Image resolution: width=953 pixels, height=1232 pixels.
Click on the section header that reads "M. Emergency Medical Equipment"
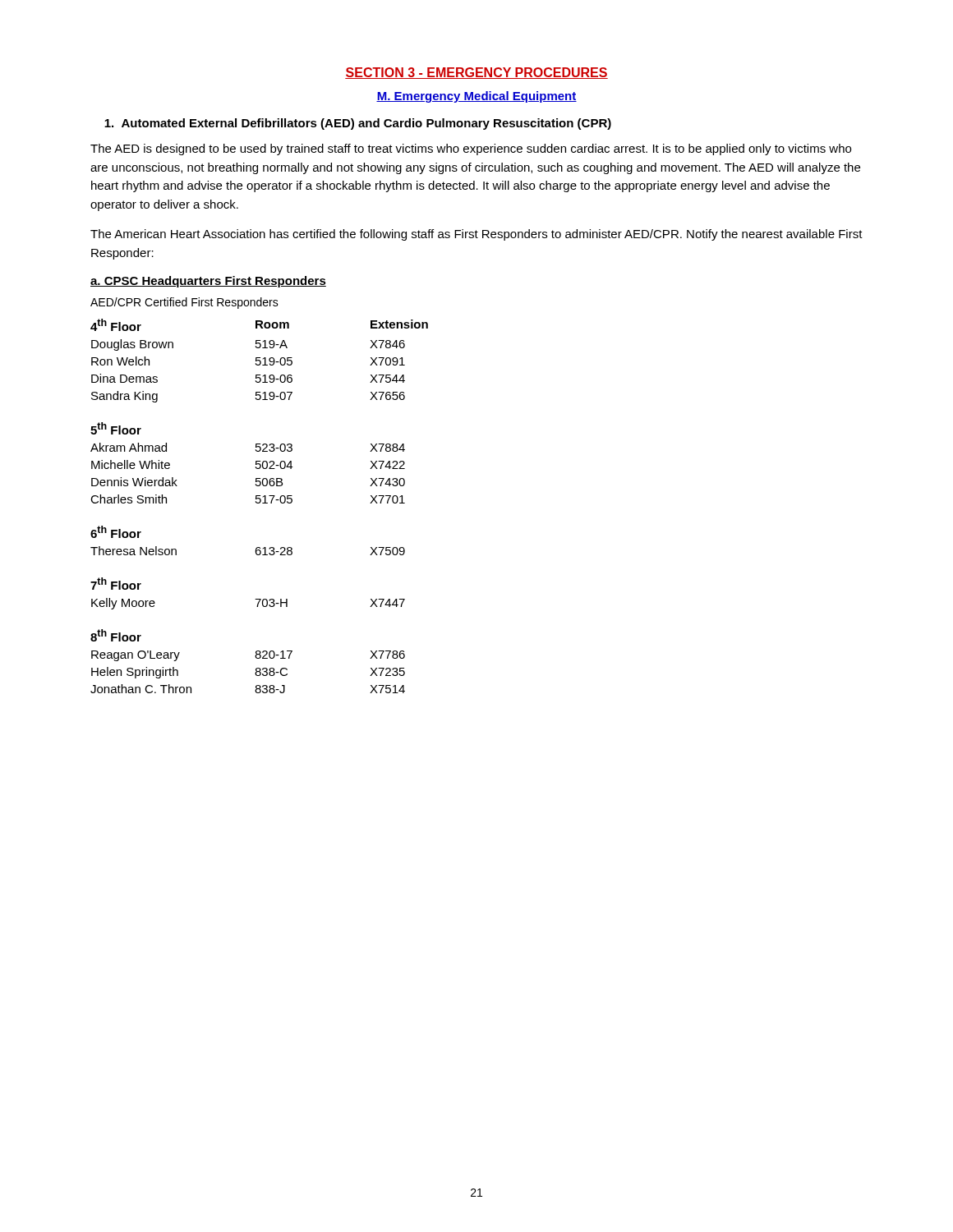(x=476, y=96)
